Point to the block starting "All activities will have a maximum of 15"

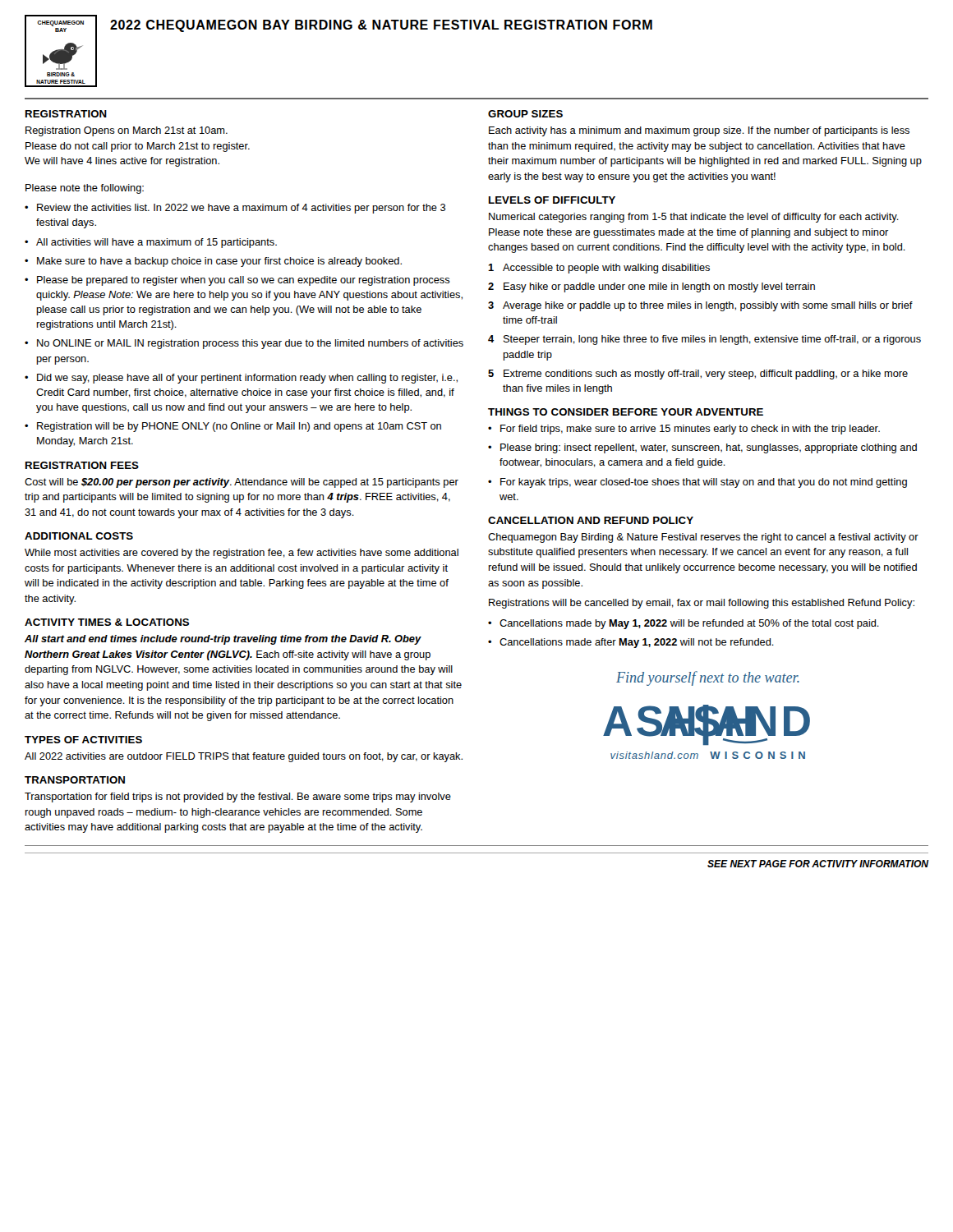coord(157,241)
